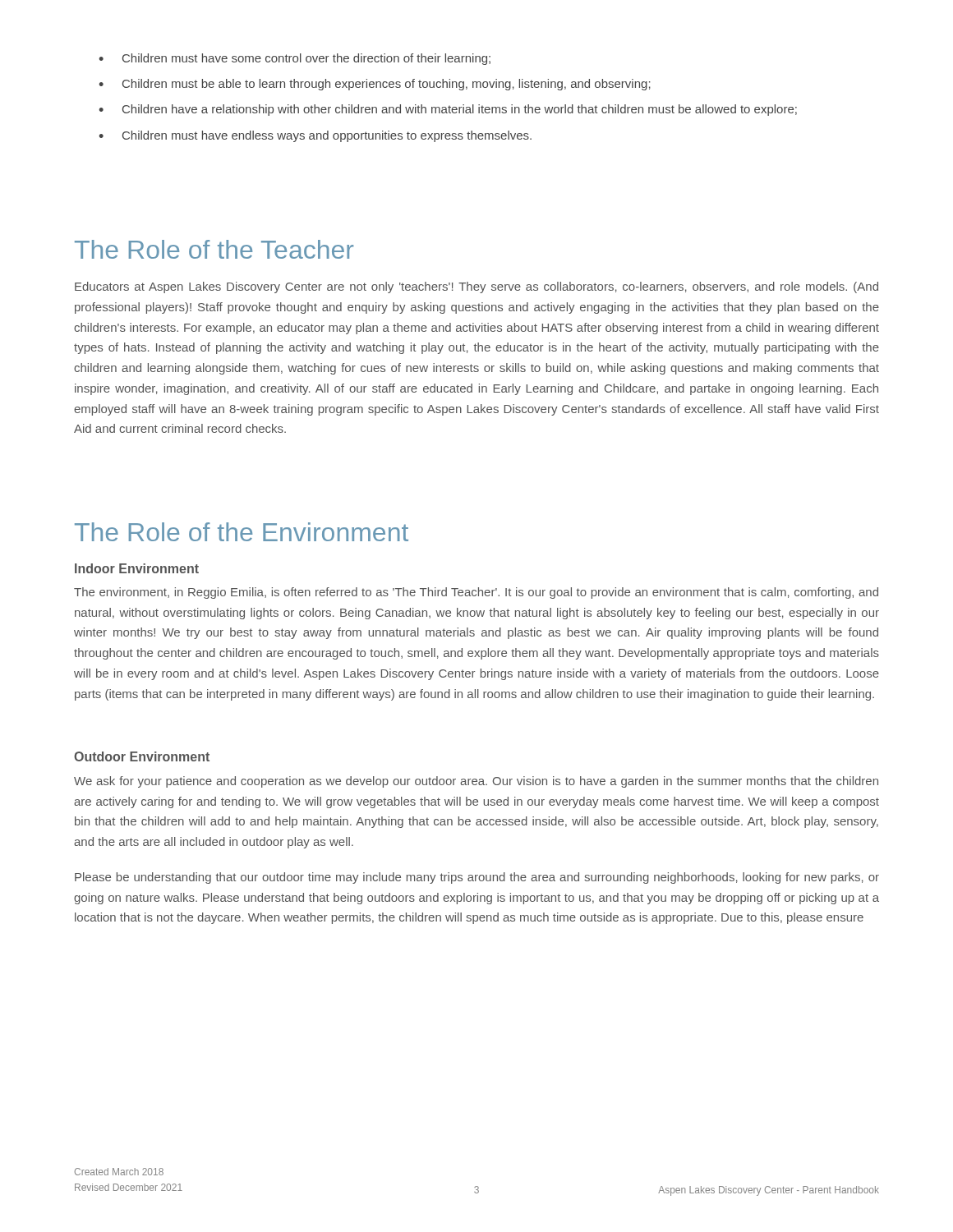
Task: Find the passage starting "Educators at Aspen Lakes Discovery Center are not"
Action: pyautogui.click(x=476, y=358)
